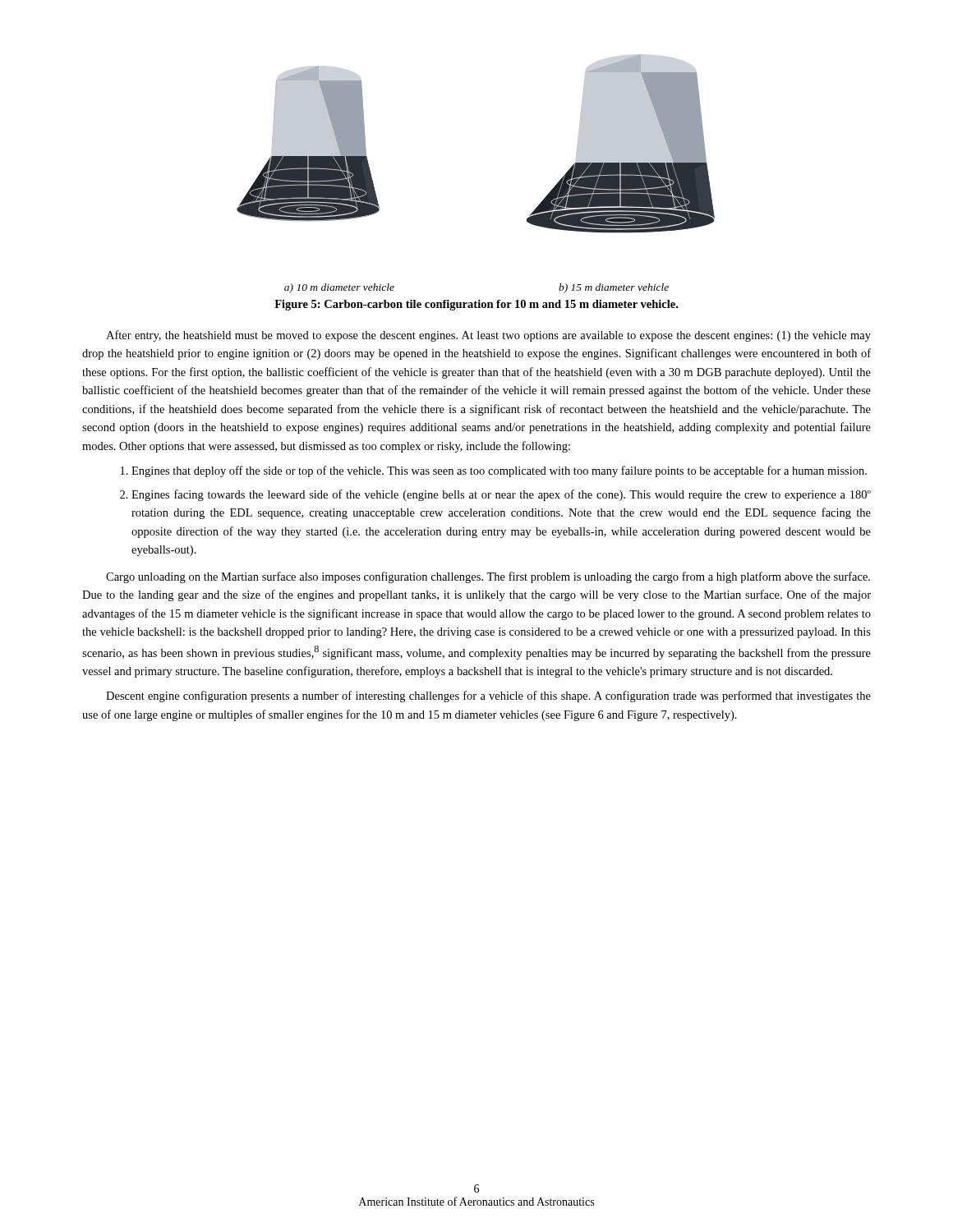Image resolution: width=953 pixels, height=1232 pixels.
Task: Locate the caption containing "a) 10 m diameter vehicle"
Action: [x=339, y=287]
